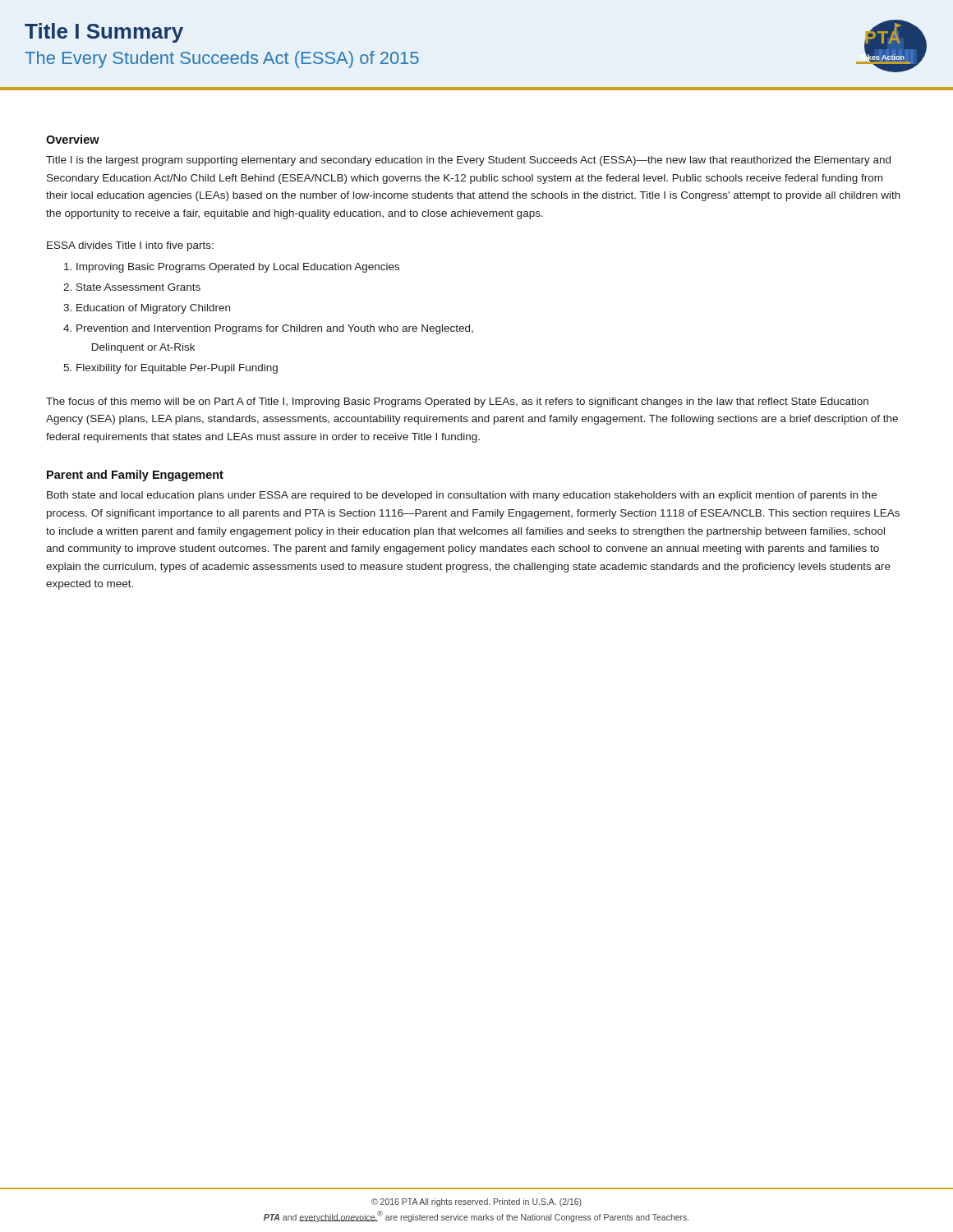Navigate to the element starting "Title I Summary The Every"

147,51
